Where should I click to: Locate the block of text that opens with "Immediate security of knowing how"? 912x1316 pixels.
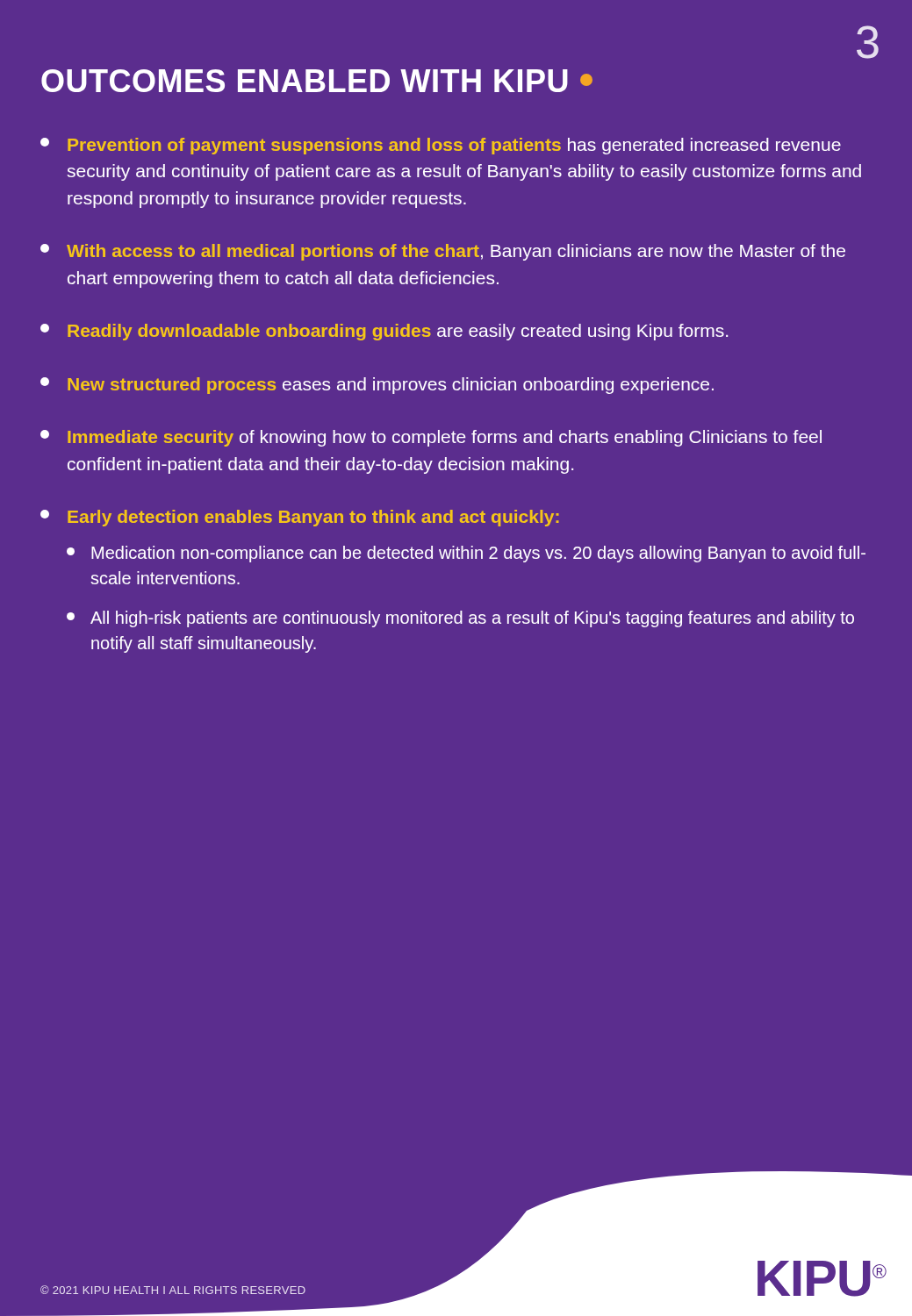456,450
